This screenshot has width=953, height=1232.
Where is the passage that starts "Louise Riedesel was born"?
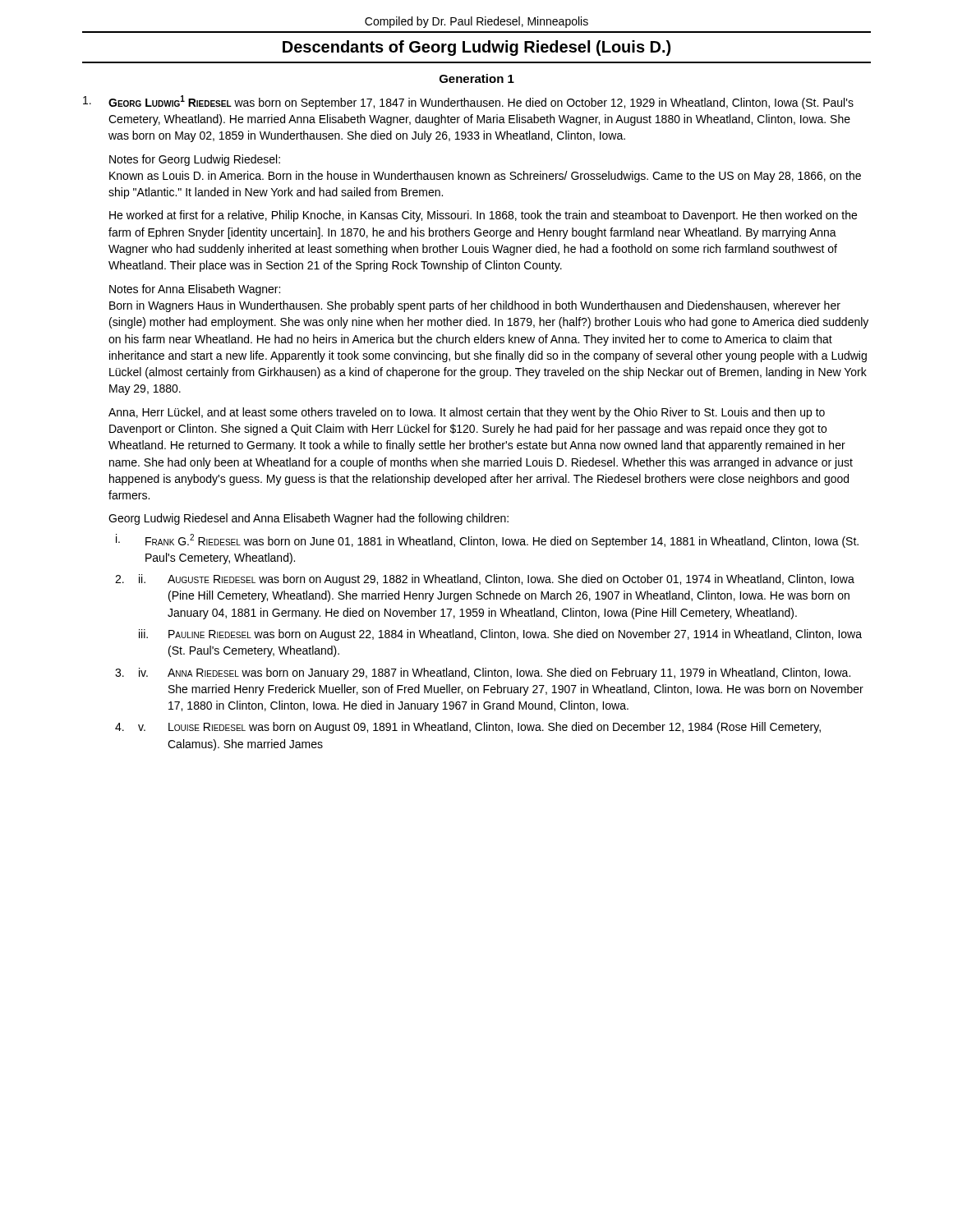pyautogui.click(x=495, y=736)
